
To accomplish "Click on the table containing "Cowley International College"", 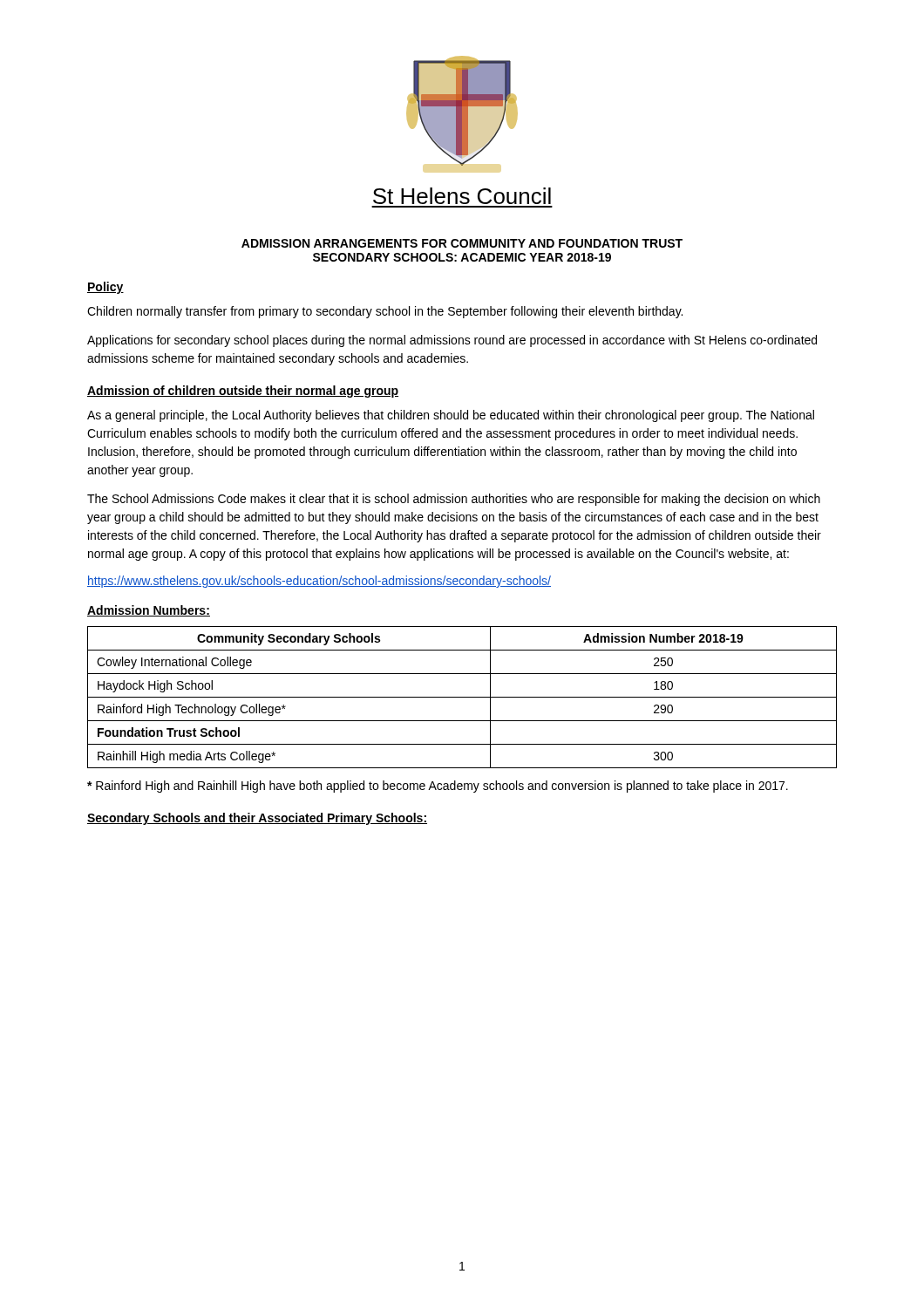I will 462,697.
